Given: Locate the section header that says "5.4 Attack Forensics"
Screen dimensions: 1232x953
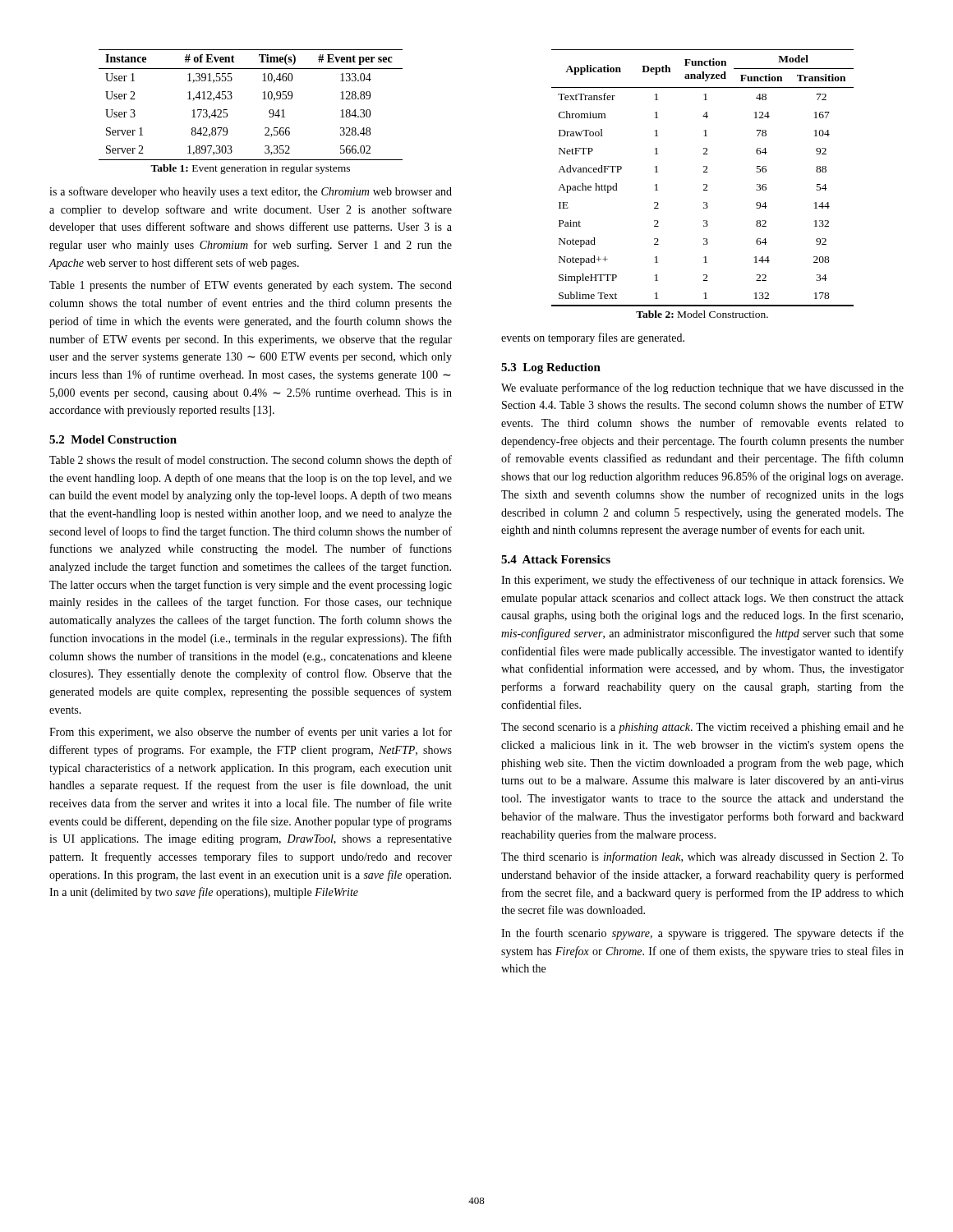Looking at the screenshot, I should click(556, 559).
